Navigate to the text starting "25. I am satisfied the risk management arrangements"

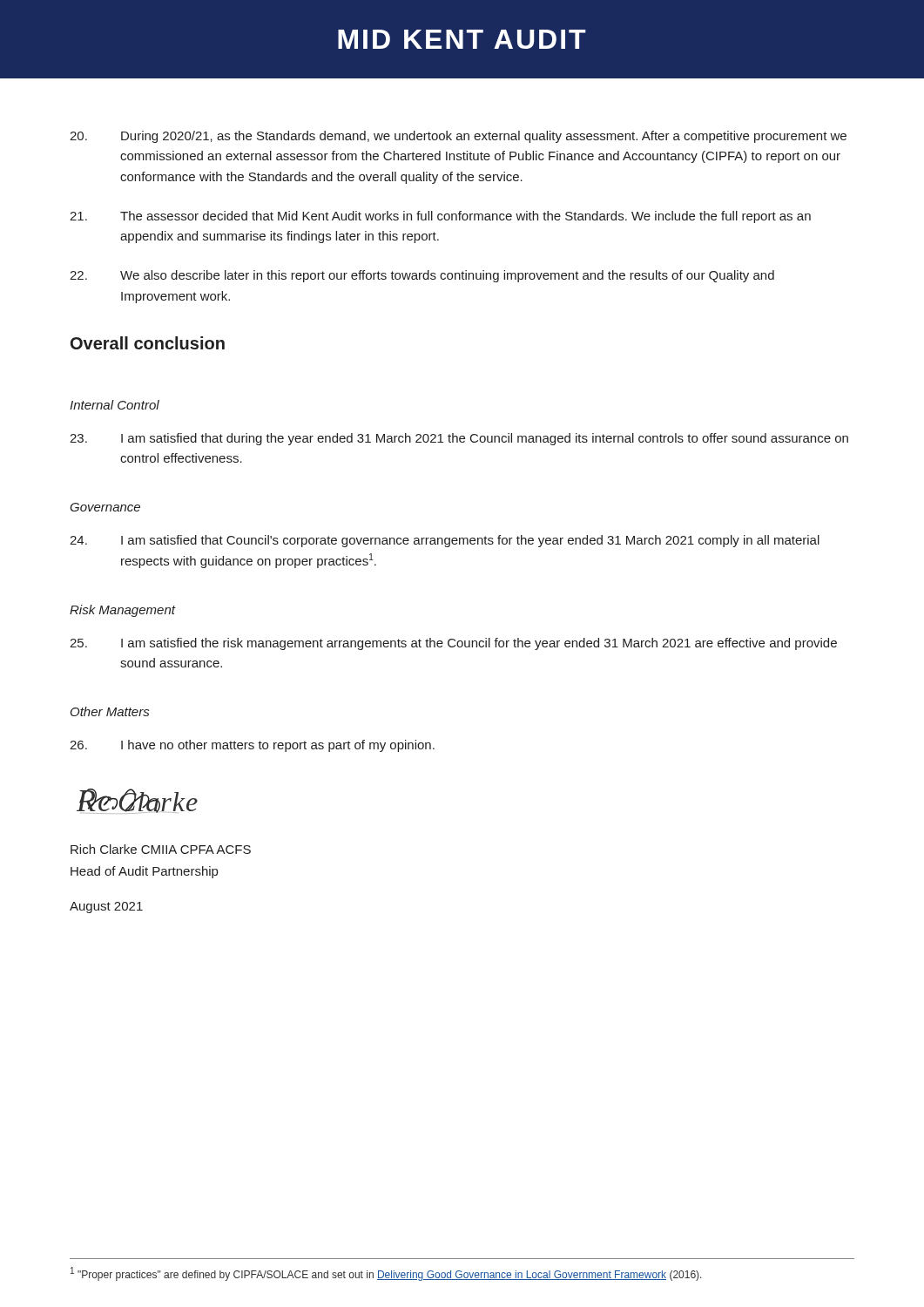(x=462, y=653)
